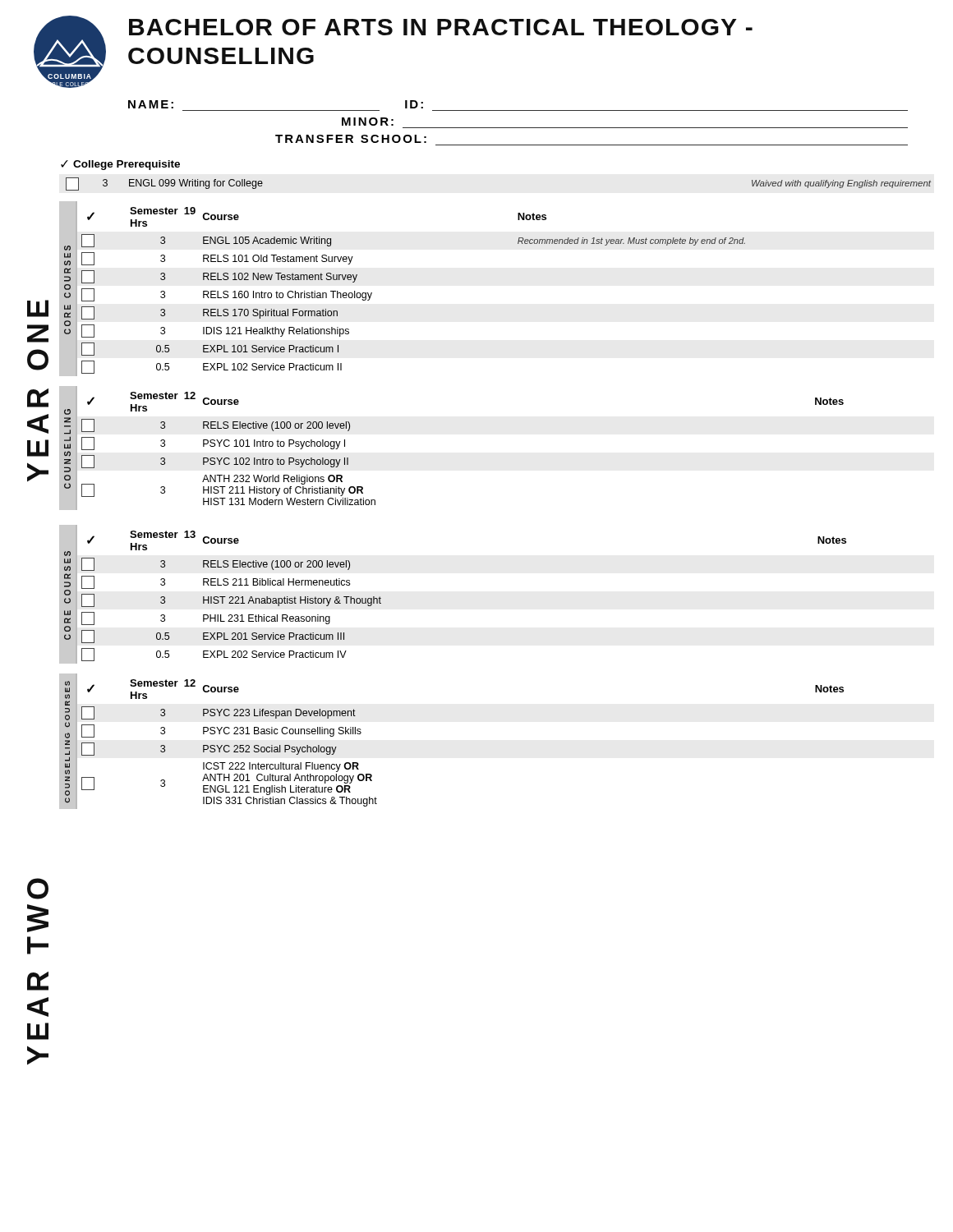The image size is (953, 1232).
Task: Find the table that mentions "Waived with qualifying English"
Action: 497,183
